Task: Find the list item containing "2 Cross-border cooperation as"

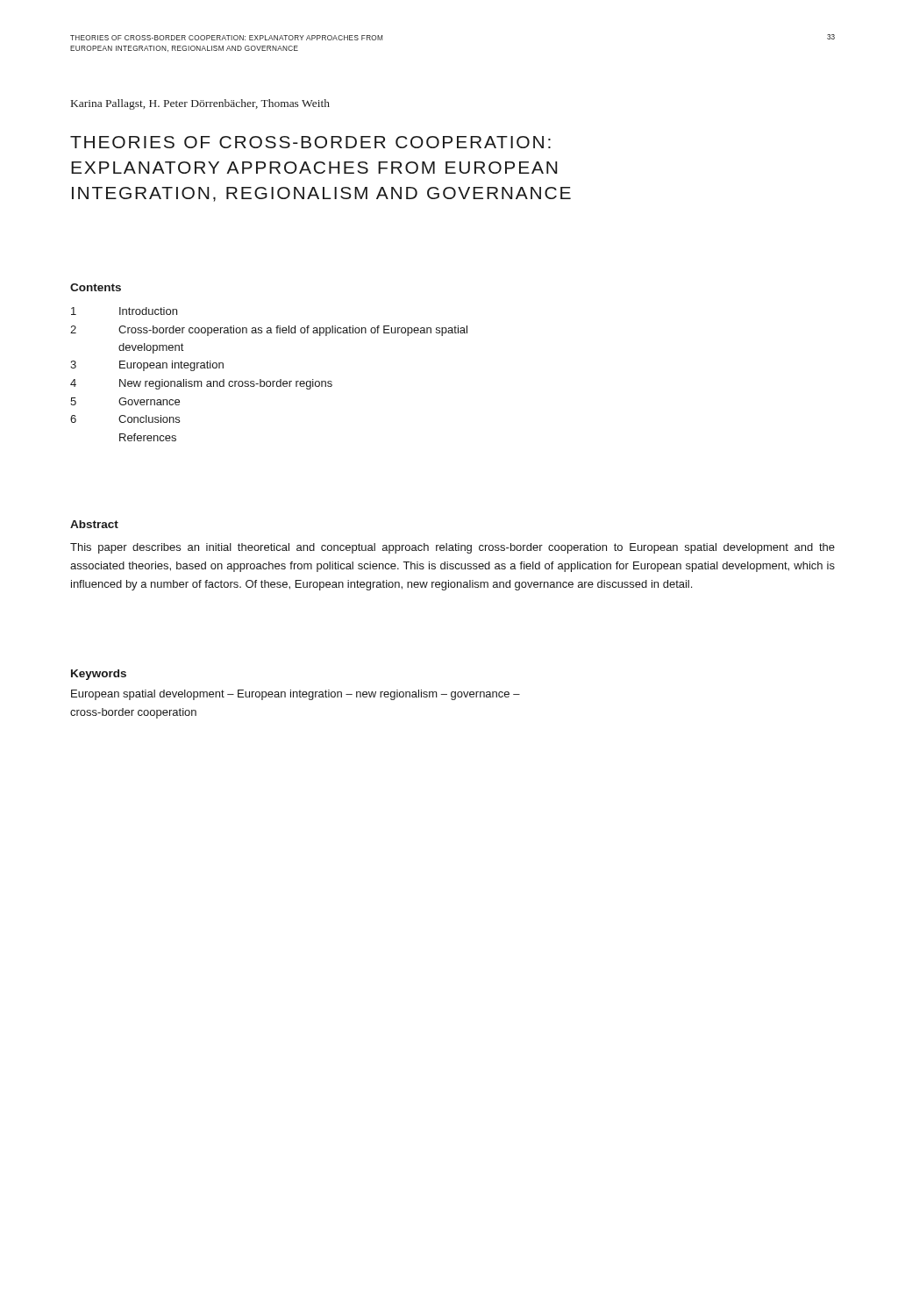Action: click(x=452, y=339)
